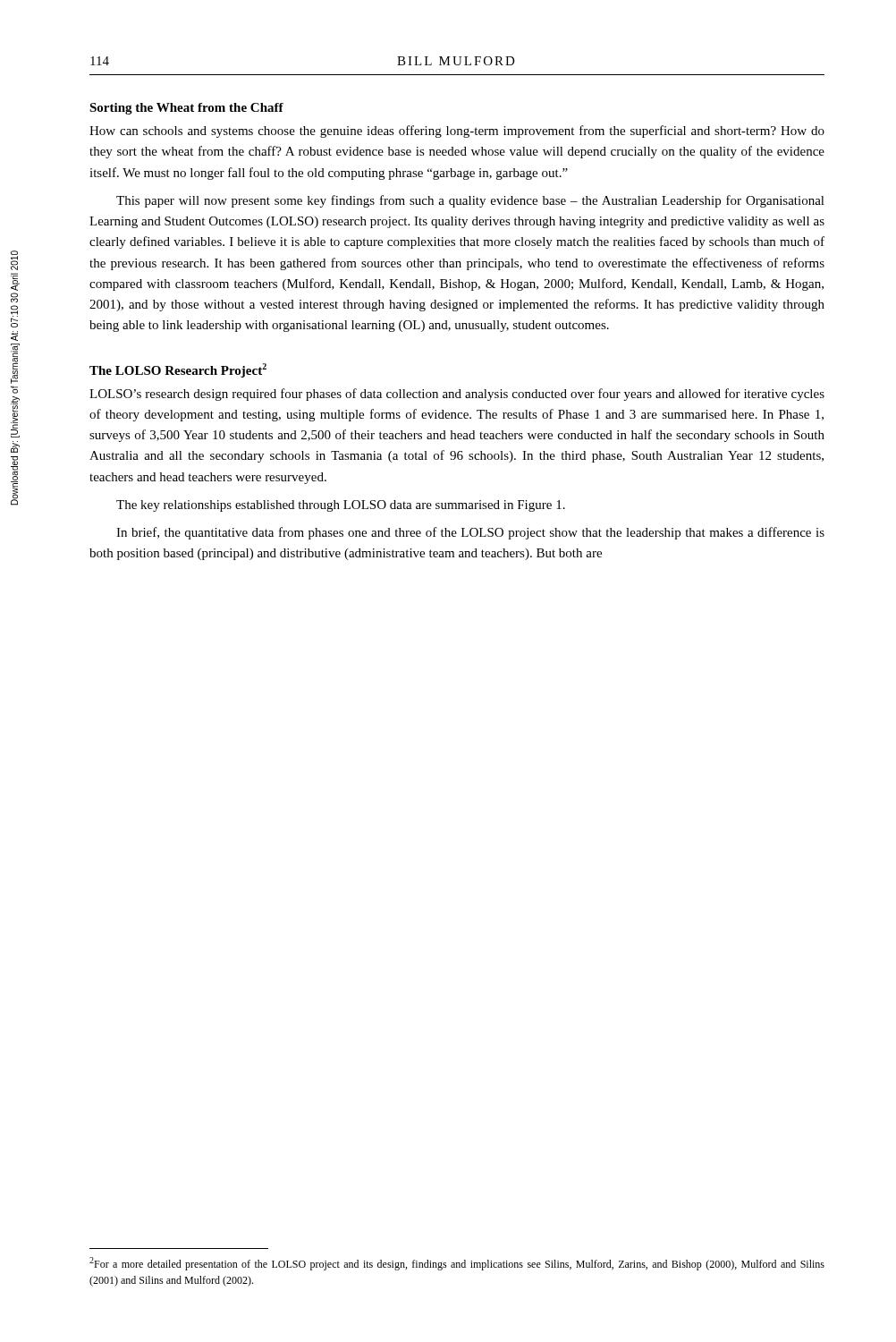
Task: Navigate to the text starting "How can schools and systems choose the"
Action: (x=457, y=151)
